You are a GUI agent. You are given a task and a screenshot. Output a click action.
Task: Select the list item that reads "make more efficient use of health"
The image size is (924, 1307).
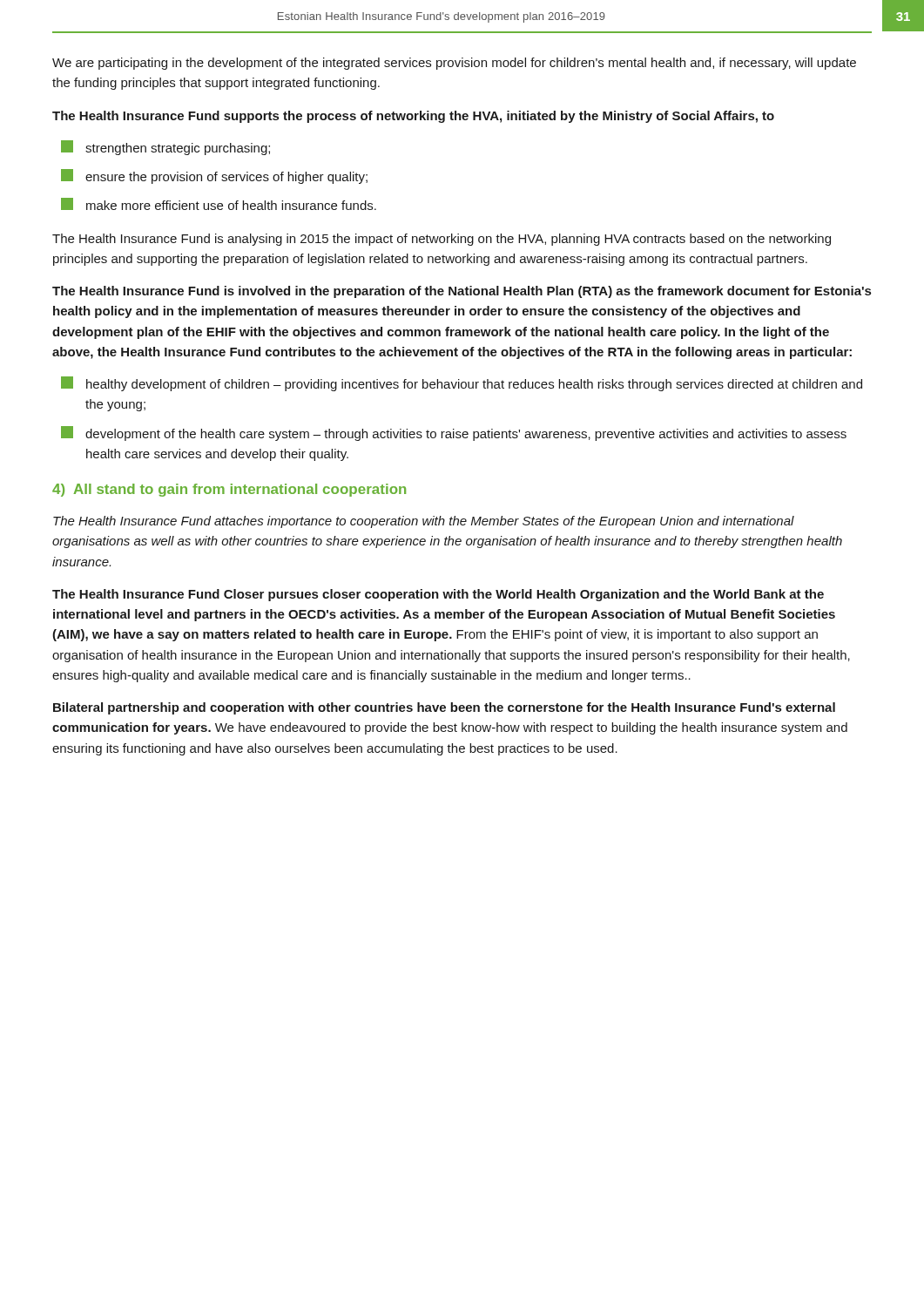pos(219,206)
